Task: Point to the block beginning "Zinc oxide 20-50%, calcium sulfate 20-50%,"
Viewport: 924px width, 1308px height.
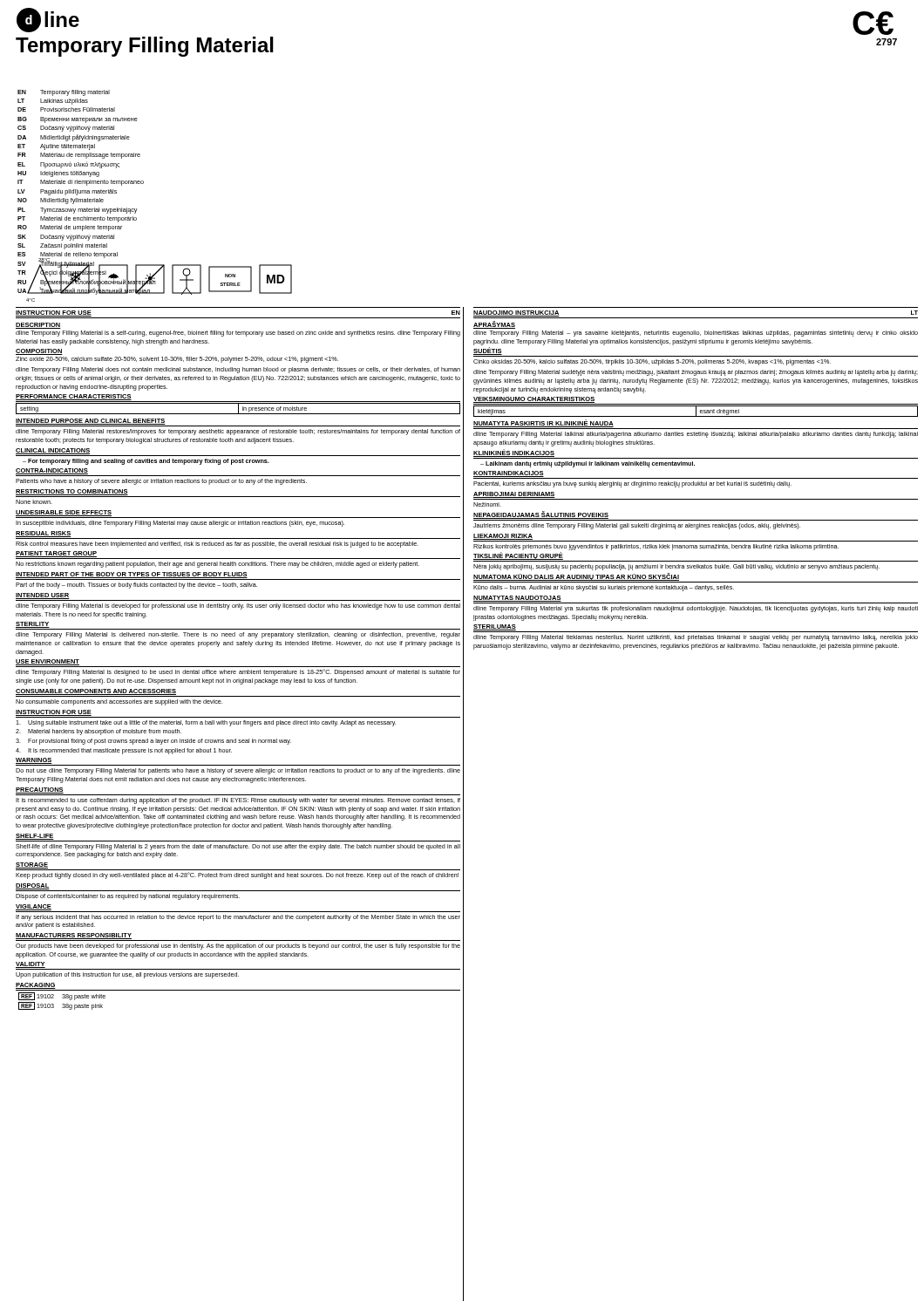Action: point(177,359)
